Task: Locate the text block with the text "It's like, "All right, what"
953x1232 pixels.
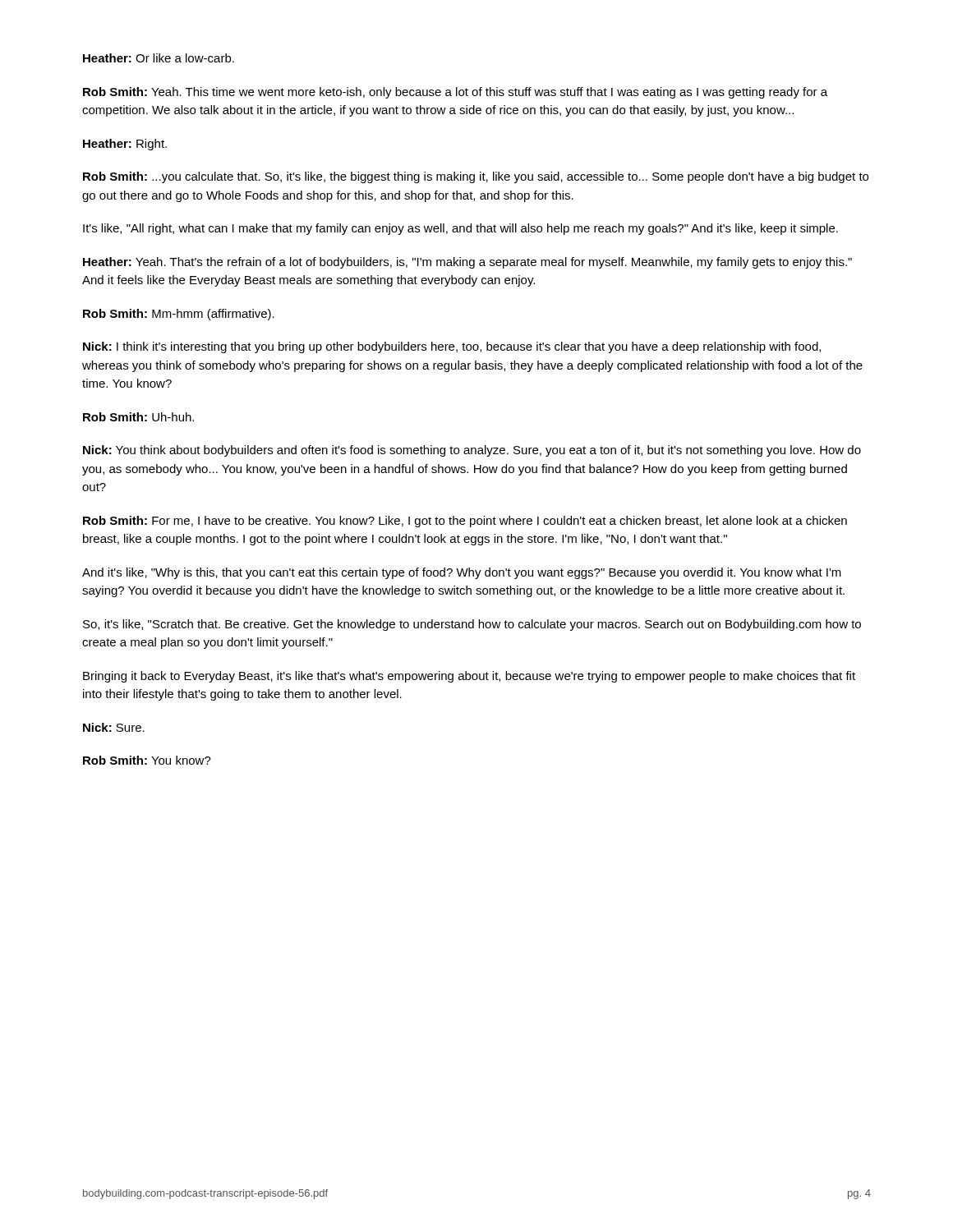Action: (x=460, y=228)
